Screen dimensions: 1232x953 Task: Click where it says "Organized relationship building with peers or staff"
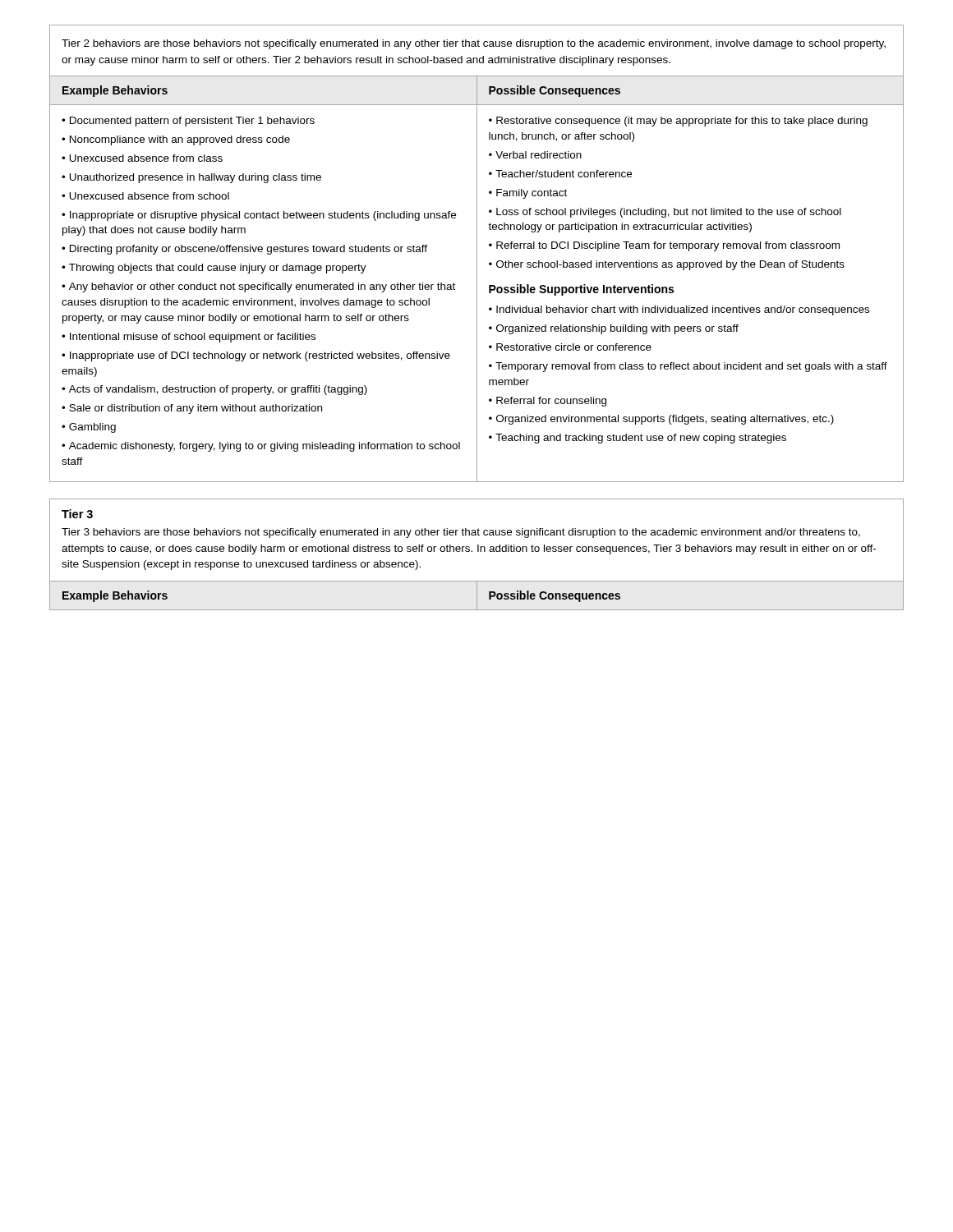point(617,328)
